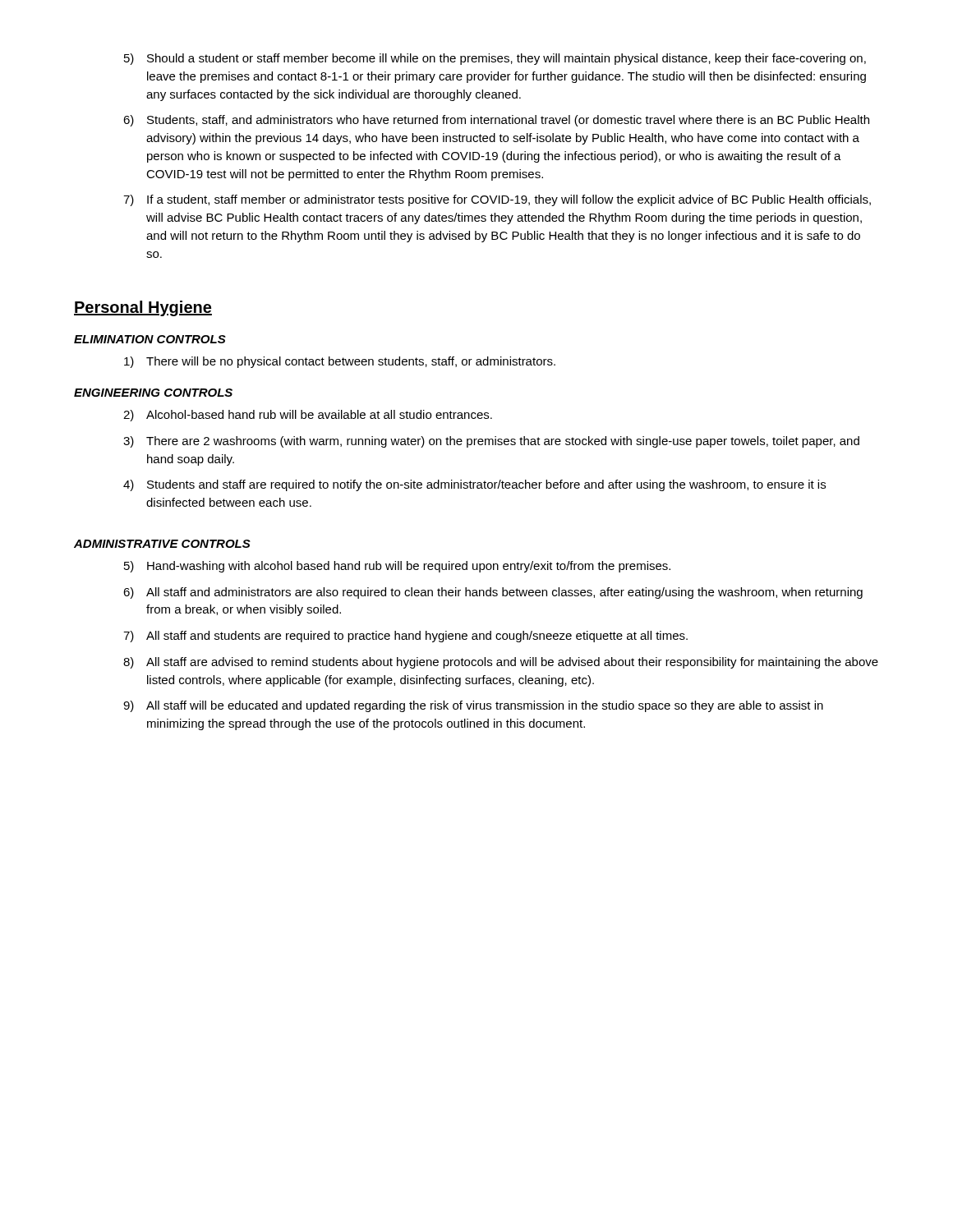Image resolution: width=953 pixels, height=1232 pixels.
Task: Locate the section header with the text "ADMINISTRATIVE CONTROLS"
Action: tap(162, 543)
